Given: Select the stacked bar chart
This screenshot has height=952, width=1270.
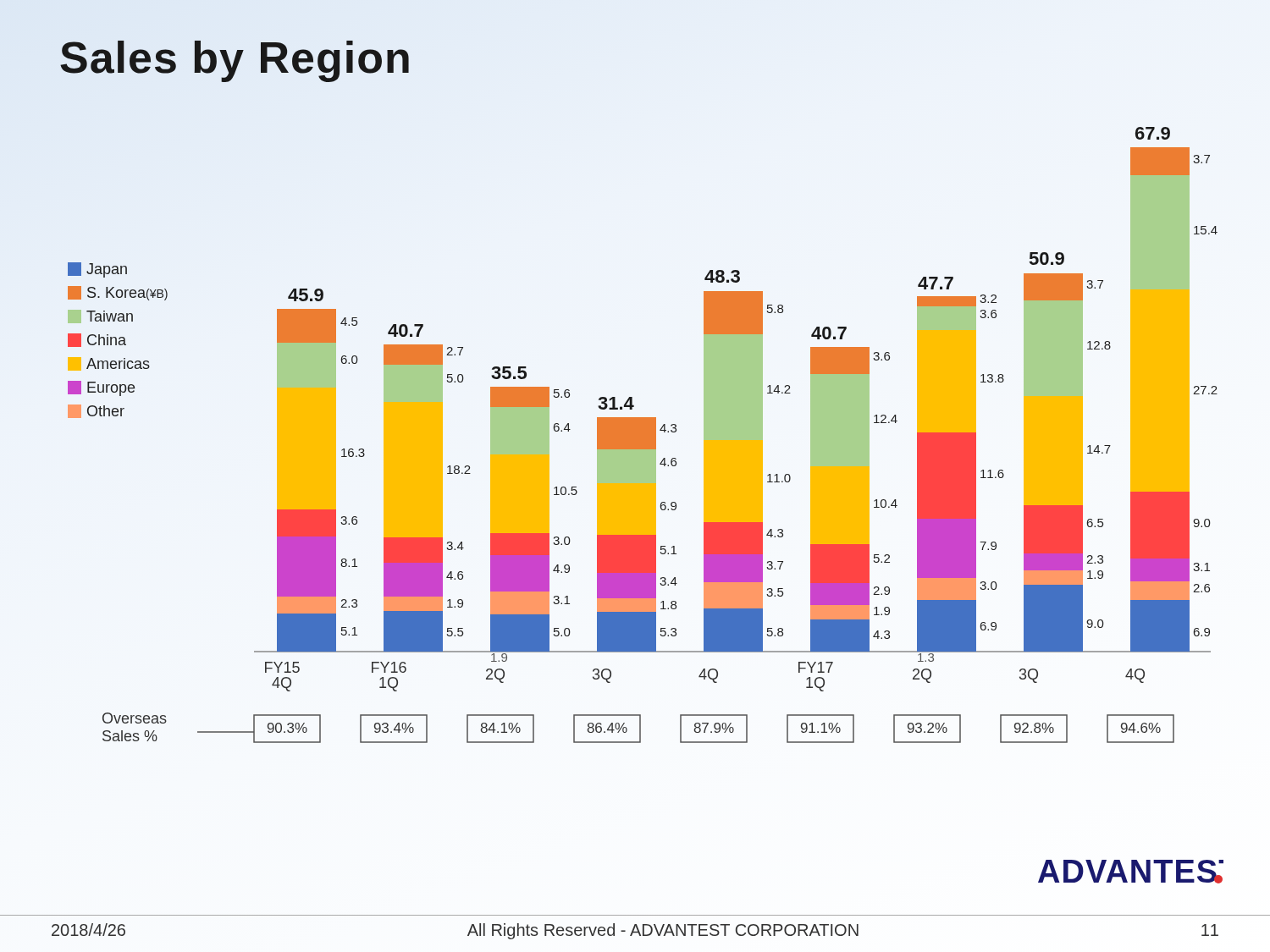Looking at the screenshot, I should 644,457.
